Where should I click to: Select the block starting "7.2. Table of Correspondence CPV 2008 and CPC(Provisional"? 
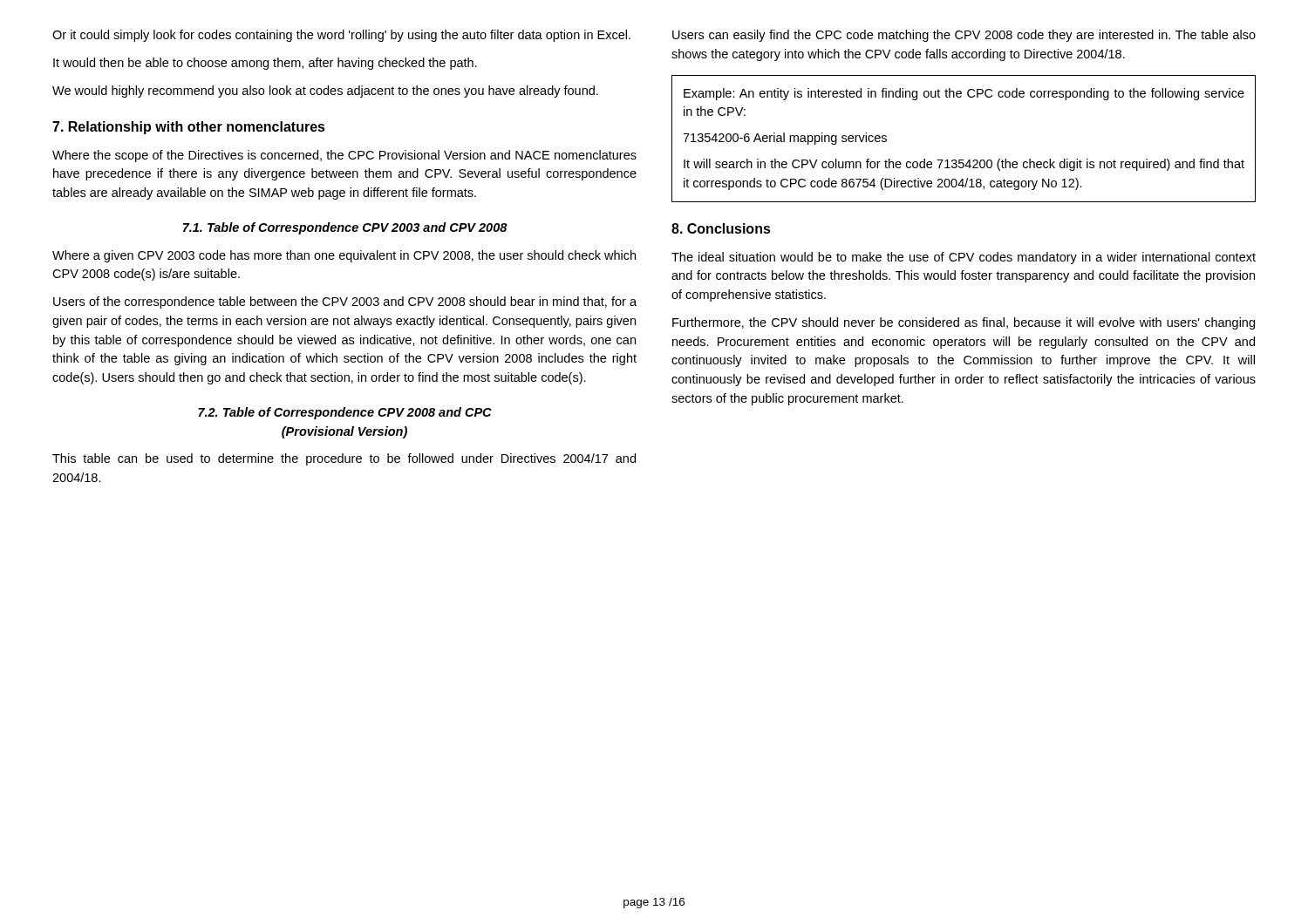tap(344, 422)
